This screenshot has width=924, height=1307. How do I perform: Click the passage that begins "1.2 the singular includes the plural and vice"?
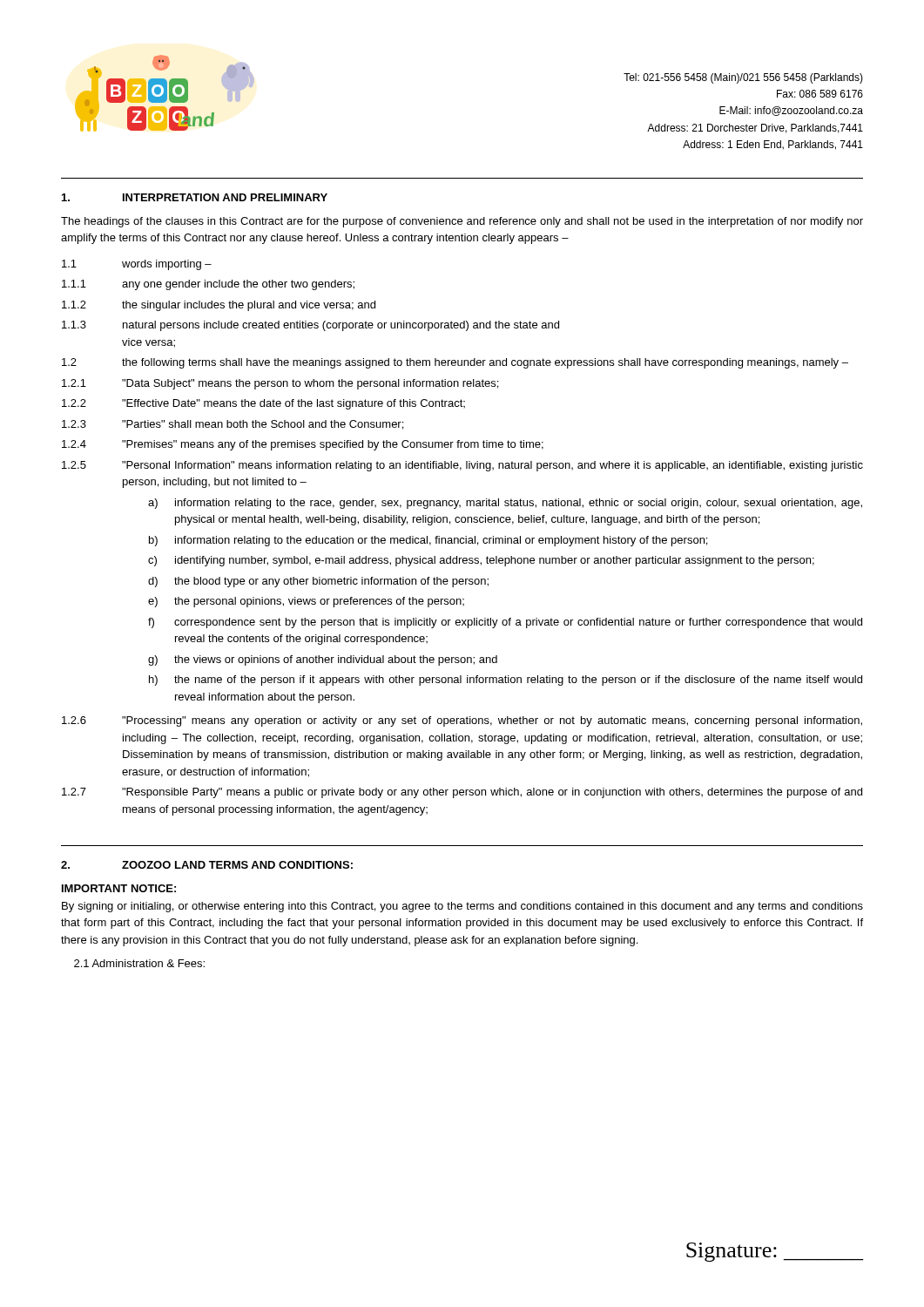pos(219,306)
